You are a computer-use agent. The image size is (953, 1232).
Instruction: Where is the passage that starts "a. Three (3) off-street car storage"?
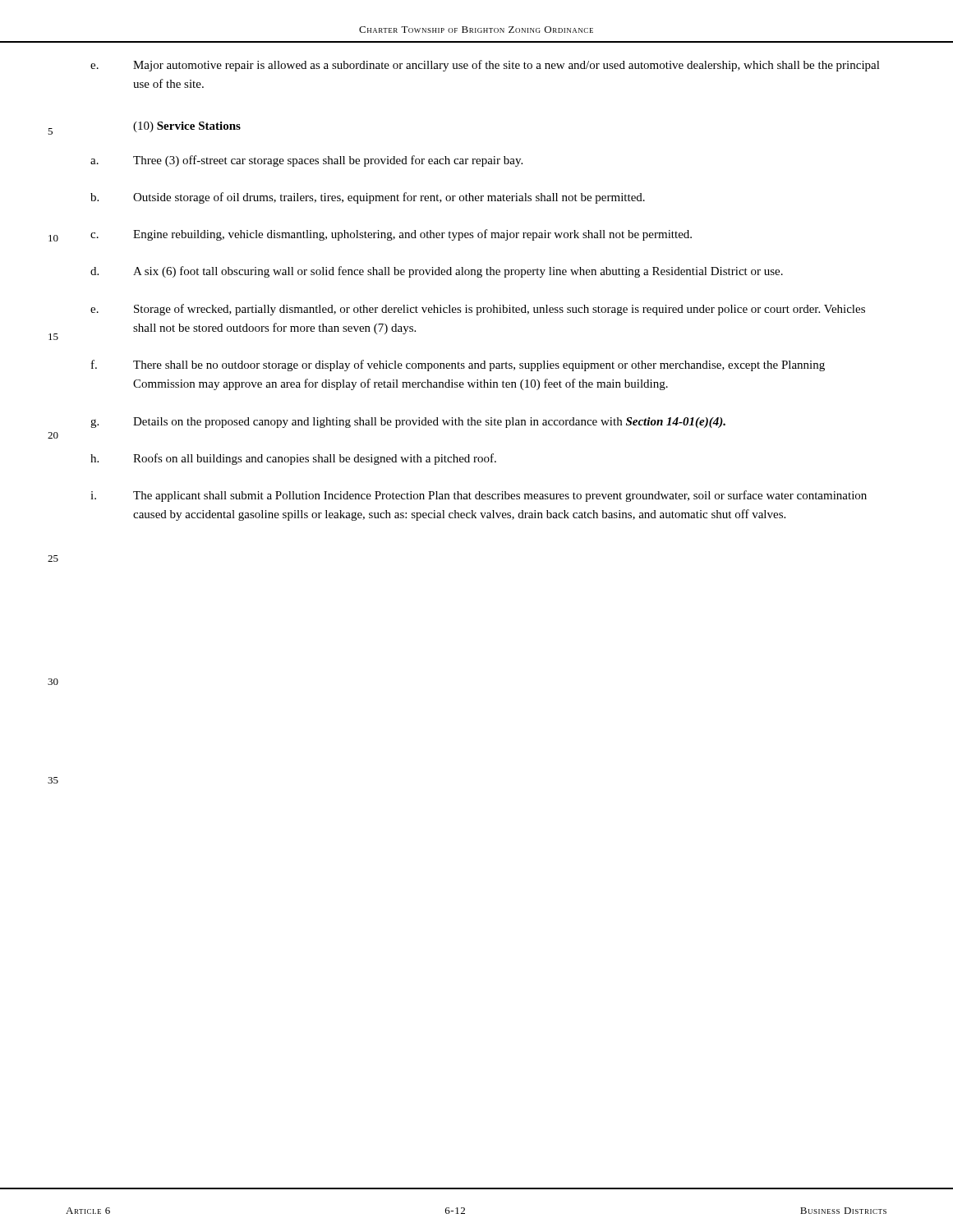(x=489, y=160)
